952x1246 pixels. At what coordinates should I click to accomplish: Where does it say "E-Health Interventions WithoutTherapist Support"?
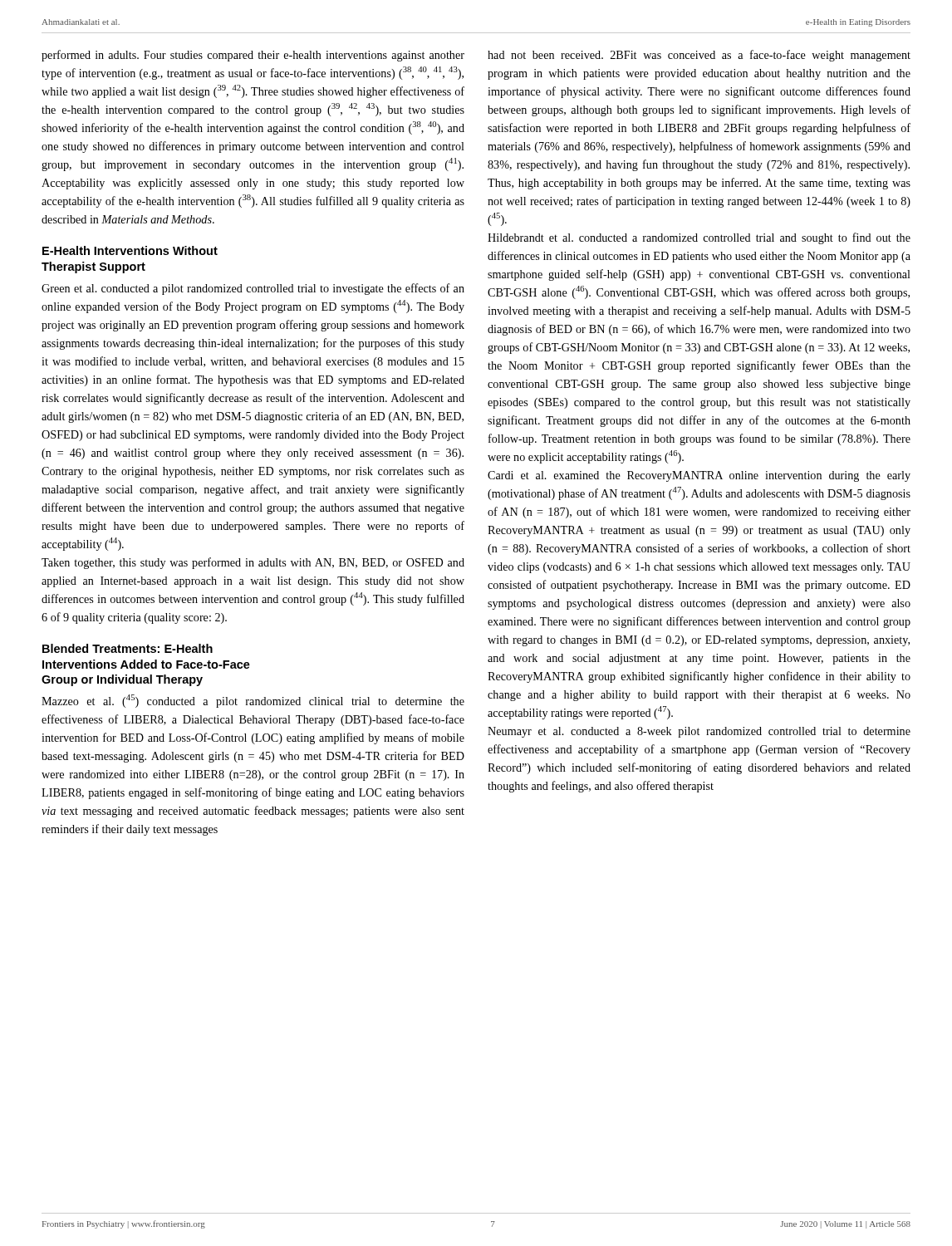[129, 259]
